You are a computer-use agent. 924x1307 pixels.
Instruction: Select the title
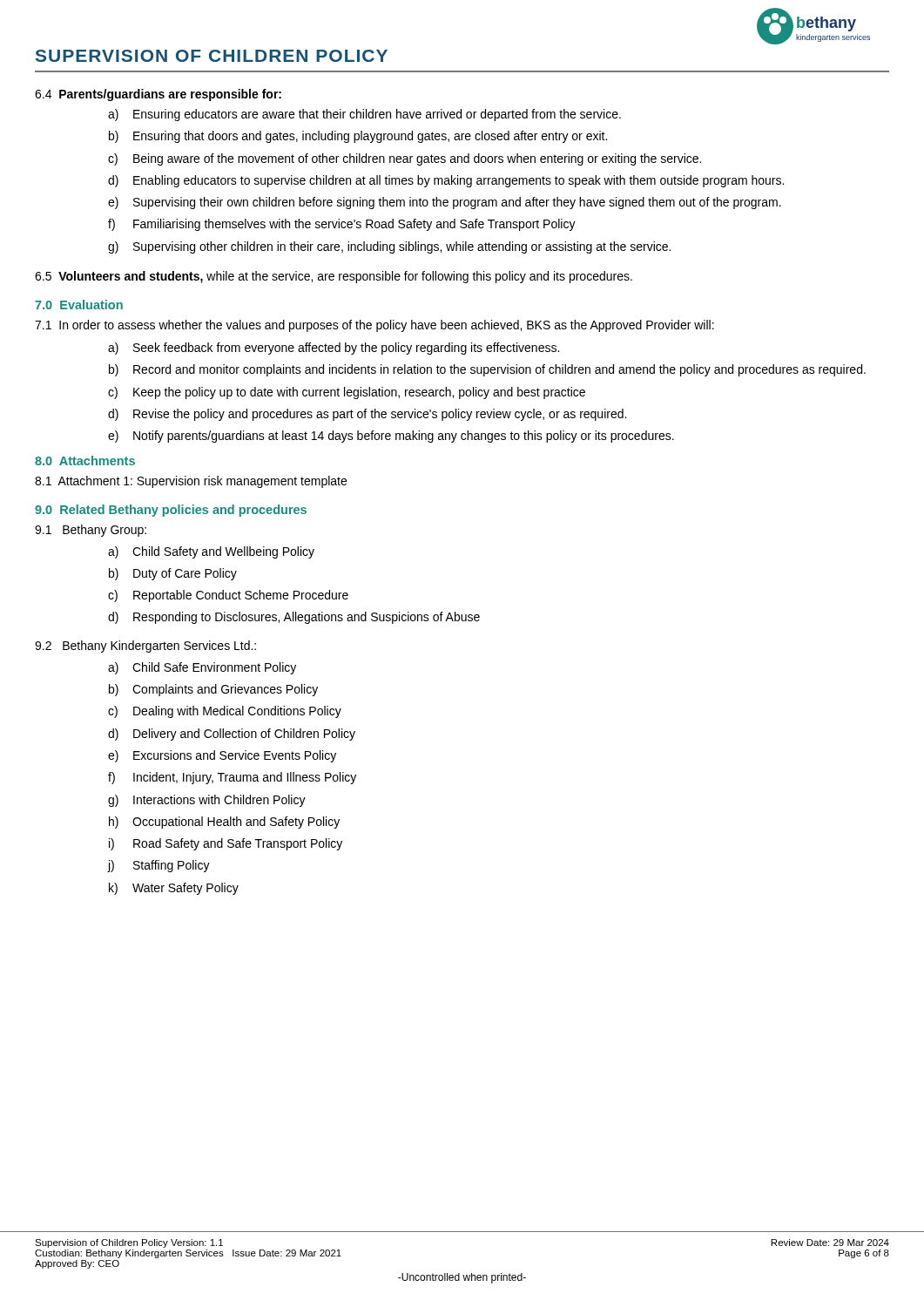coord(212,55)
